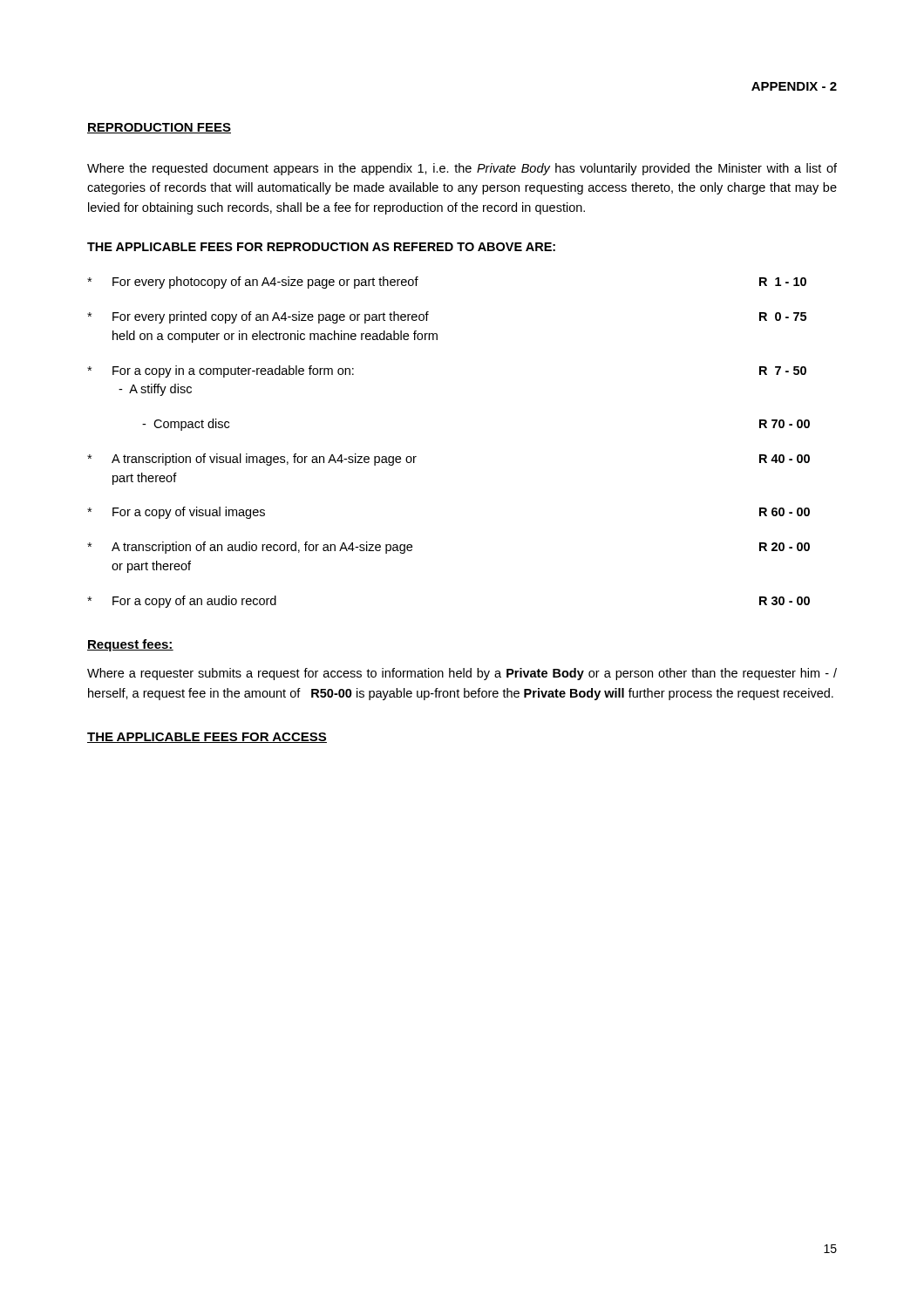This screenshot has height=1308, width=924.
Task: Click on the list item that says "* For every photocopy of an A4-size"
Action: click(268, 282)
